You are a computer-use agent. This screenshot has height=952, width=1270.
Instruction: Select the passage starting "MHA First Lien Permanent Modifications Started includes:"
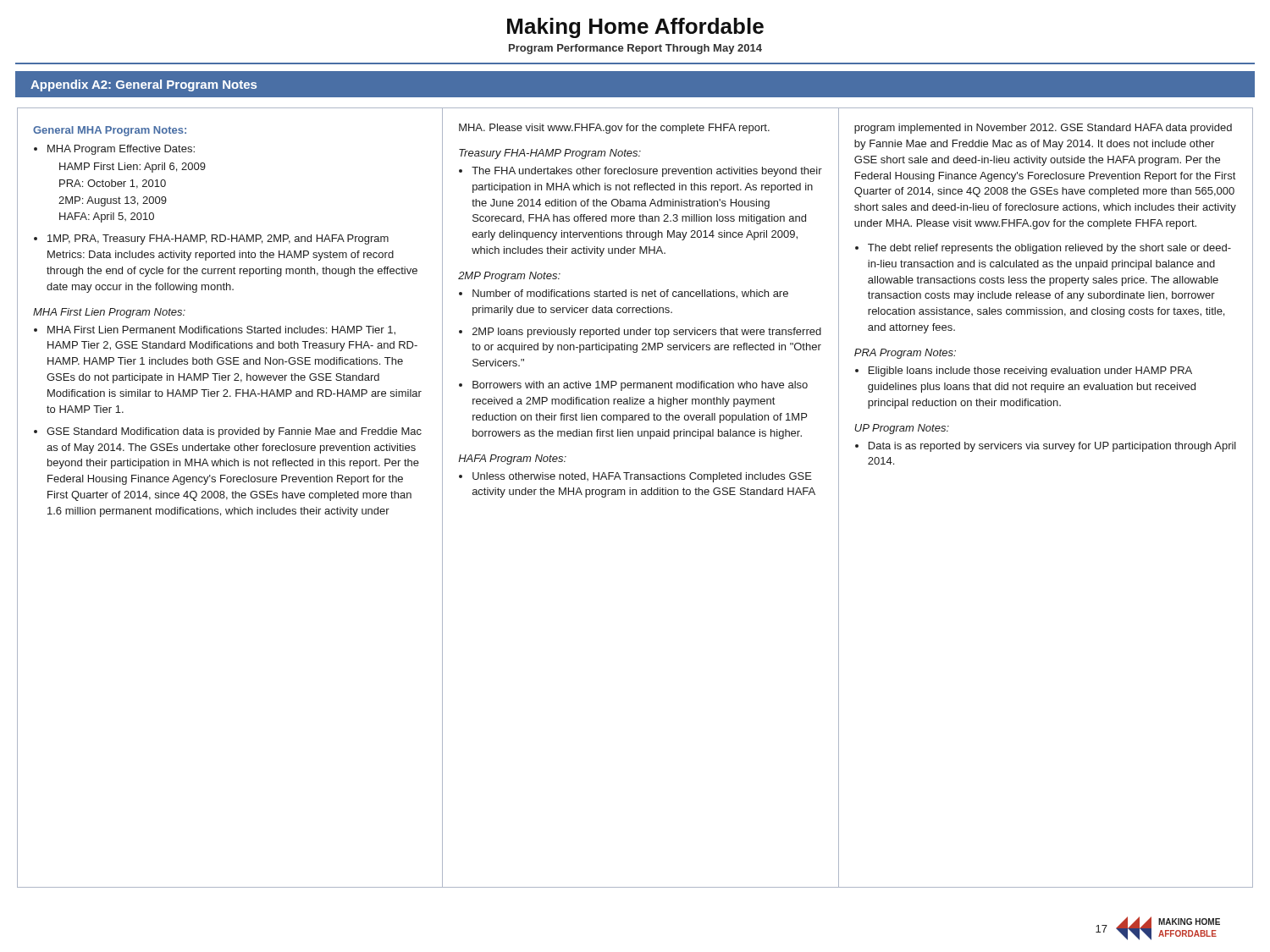pyautogui.click(x=234, y=369)
